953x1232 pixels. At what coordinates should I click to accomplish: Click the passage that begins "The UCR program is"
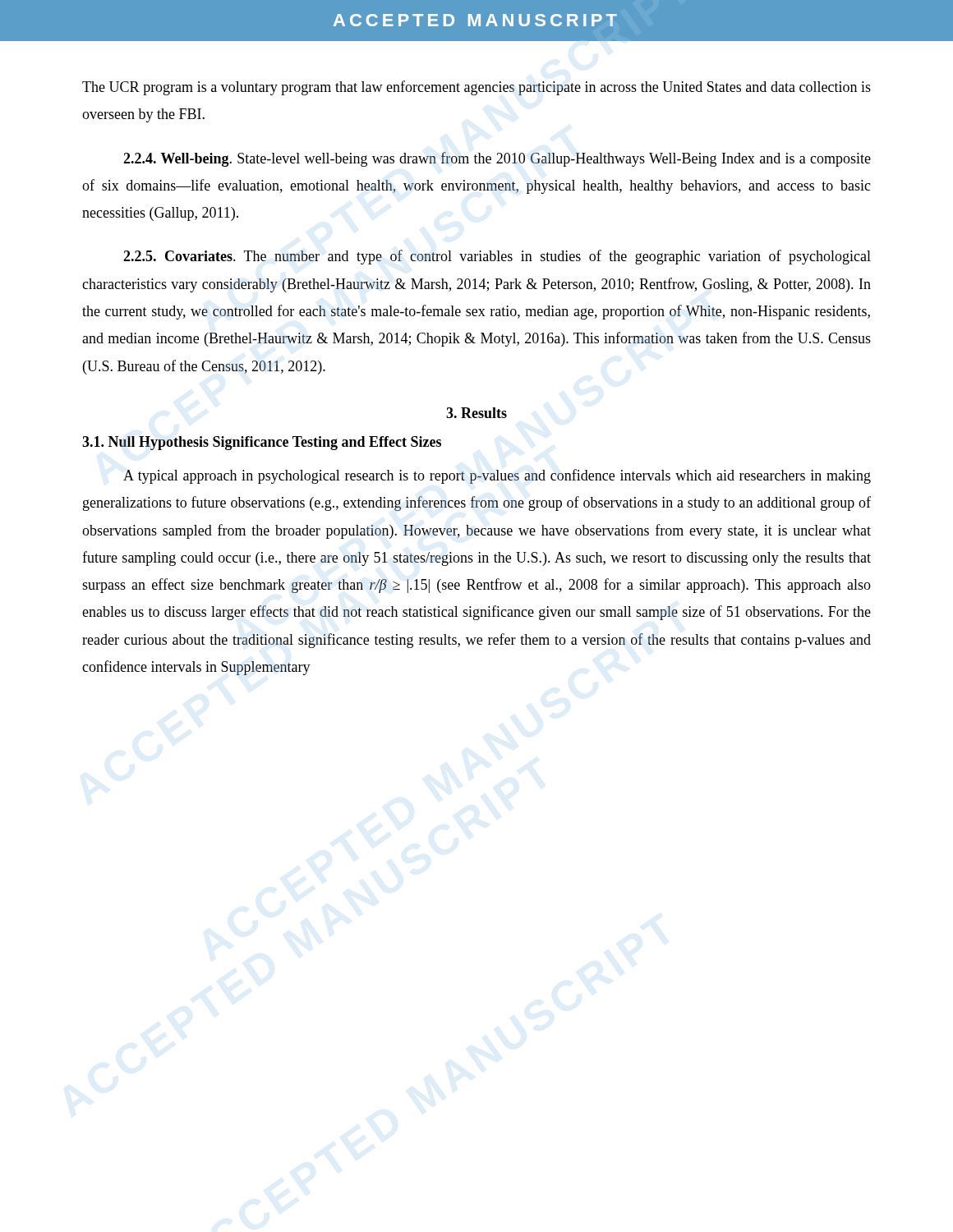[x=476, y=101]
